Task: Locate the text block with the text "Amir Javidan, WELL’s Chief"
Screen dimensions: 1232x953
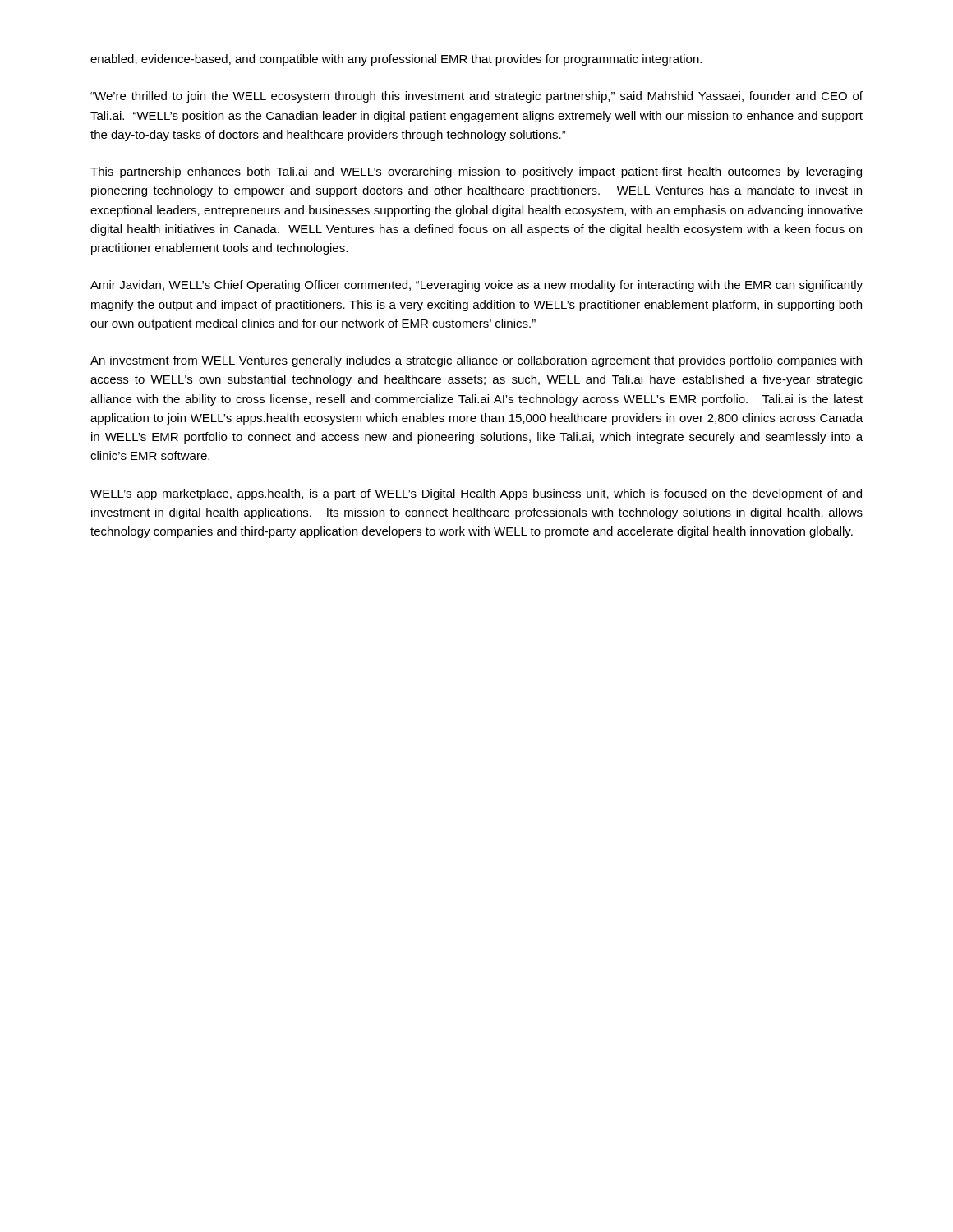Action: tap(476, 304)
